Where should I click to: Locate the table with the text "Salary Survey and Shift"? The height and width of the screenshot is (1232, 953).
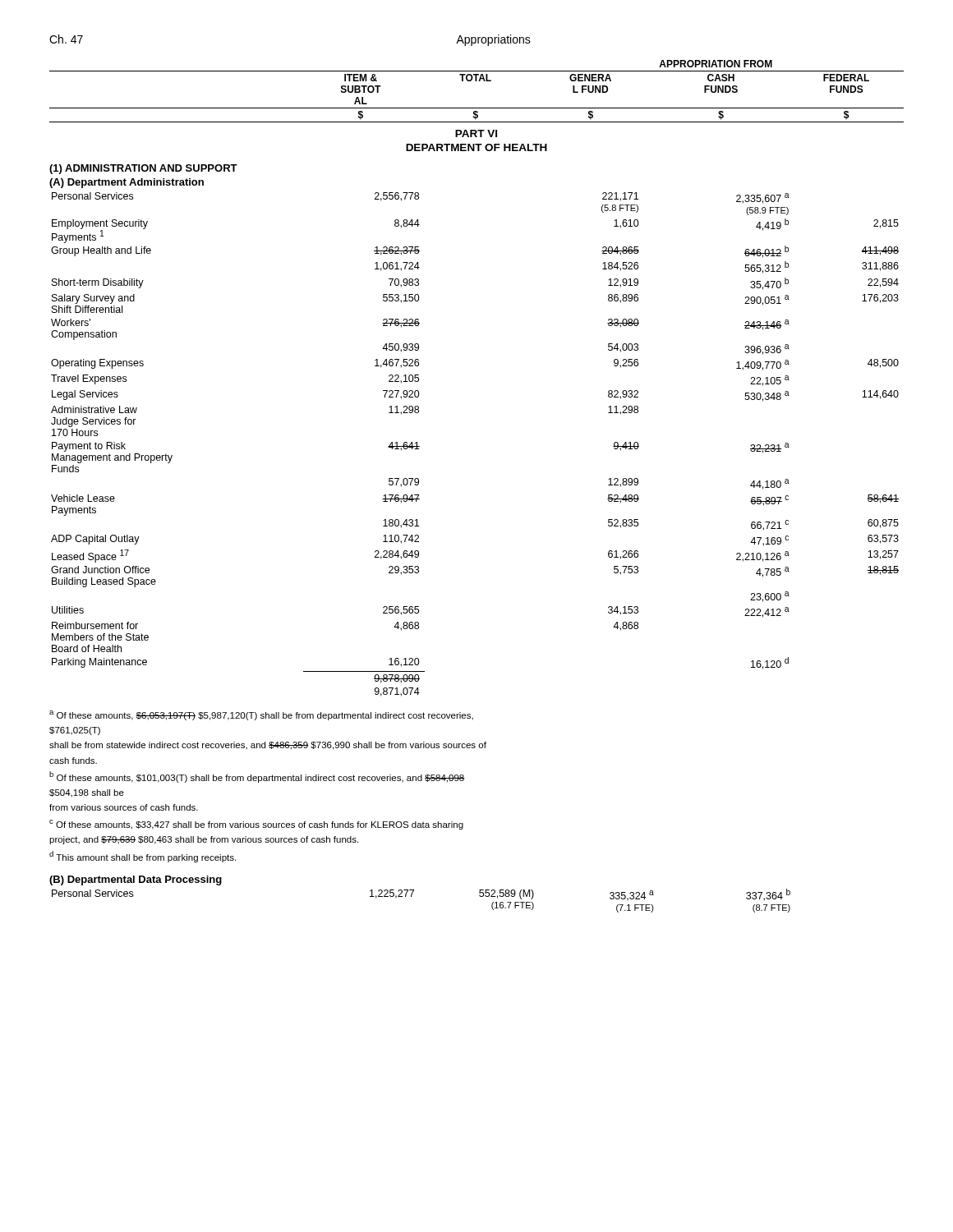pyautogui.click(x=476, y=444)
